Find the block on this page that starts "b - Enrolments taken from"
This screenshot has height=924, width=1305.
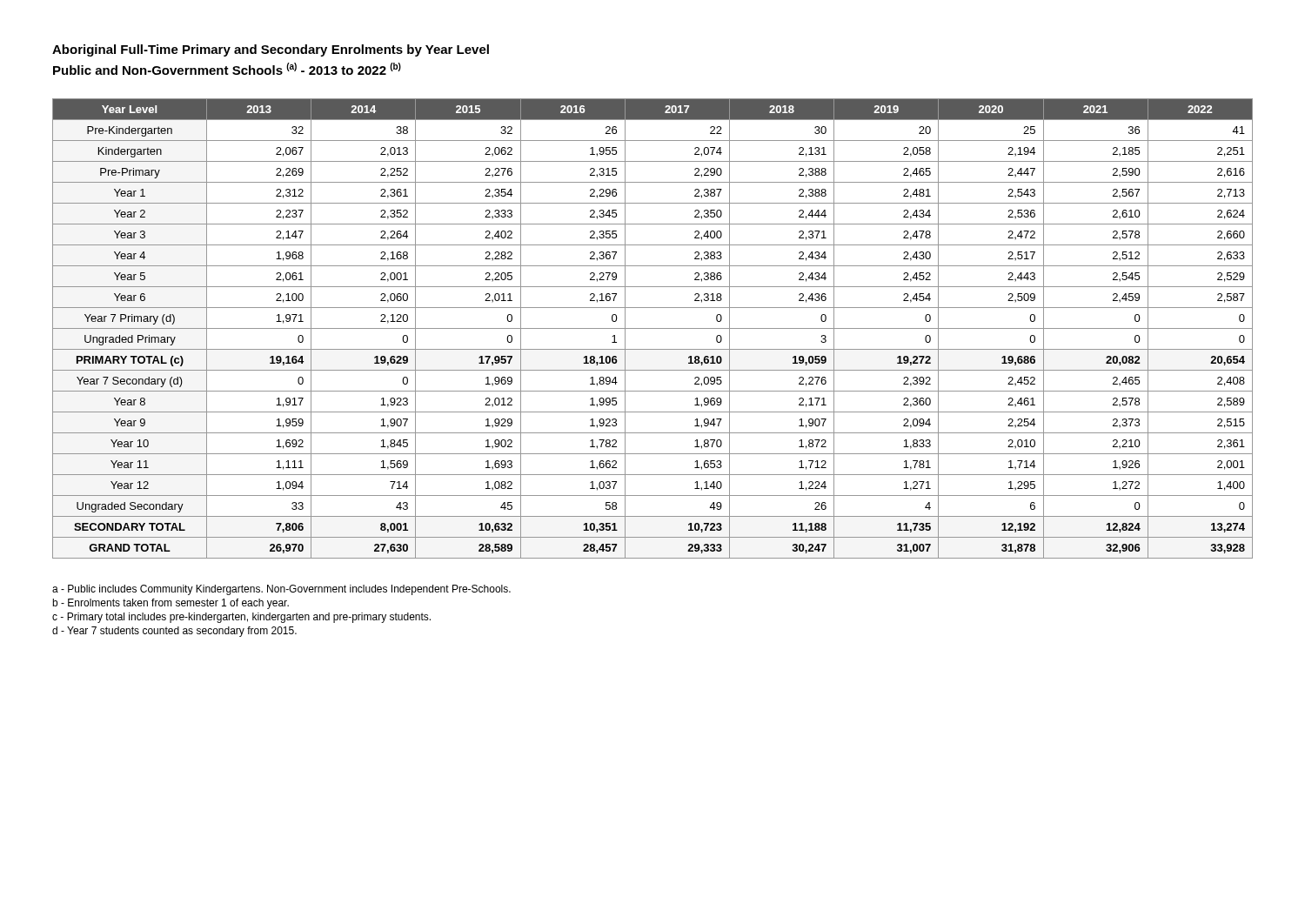[x=171, y=603]
